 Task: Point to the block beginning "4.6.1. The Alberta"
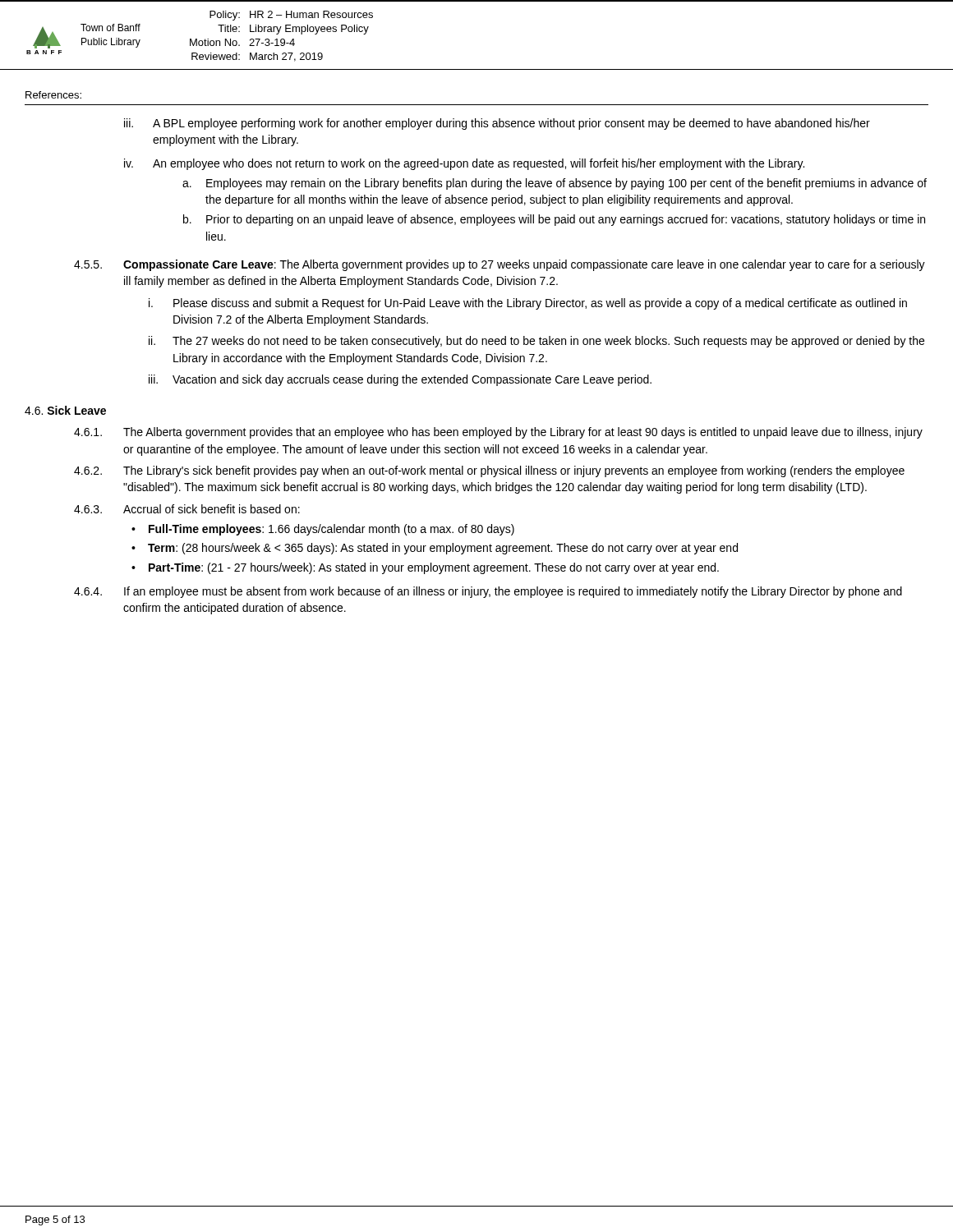tap(501, 441)
